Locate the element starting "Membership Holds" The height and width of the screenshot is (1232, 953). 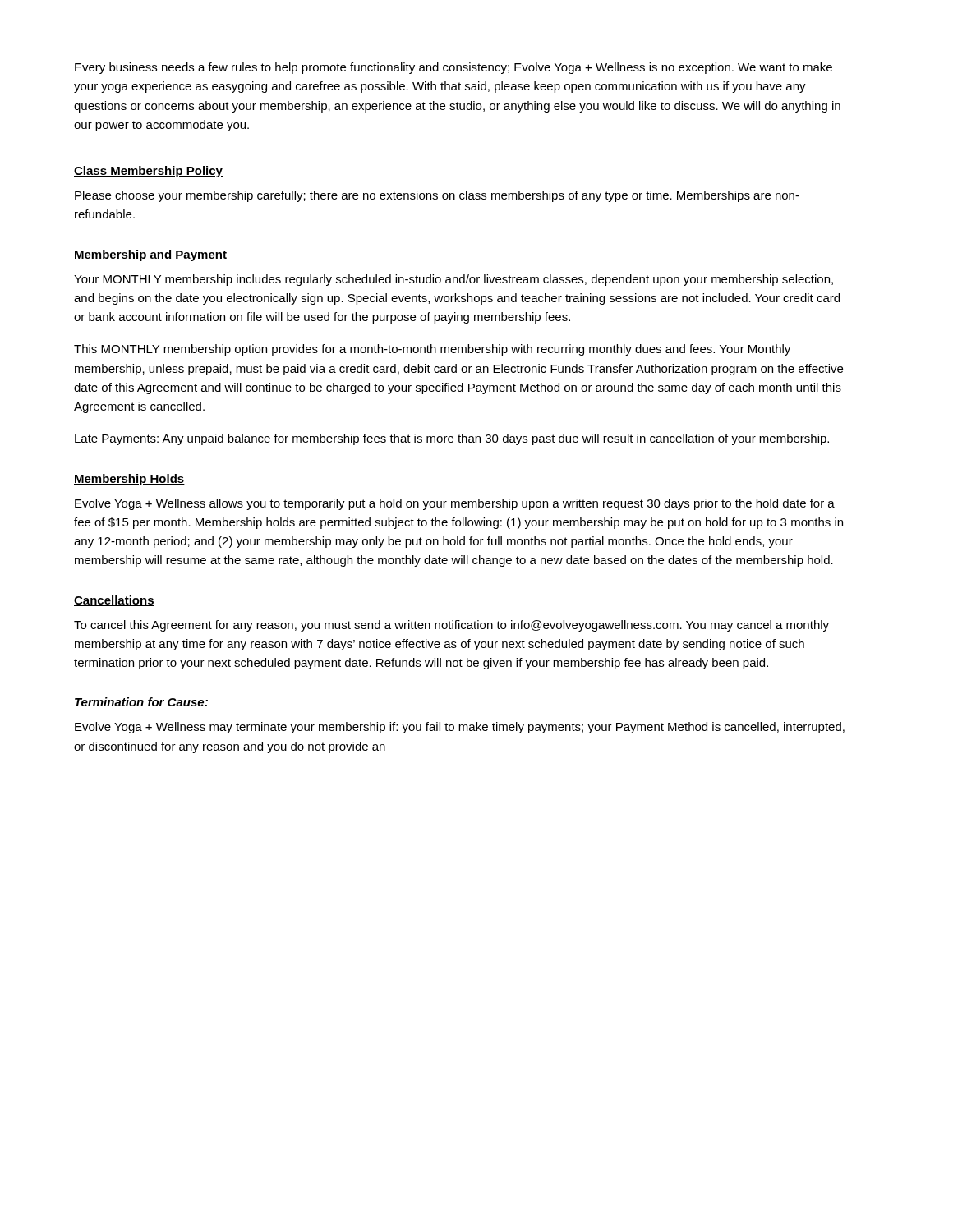click(x=129, y=478)
